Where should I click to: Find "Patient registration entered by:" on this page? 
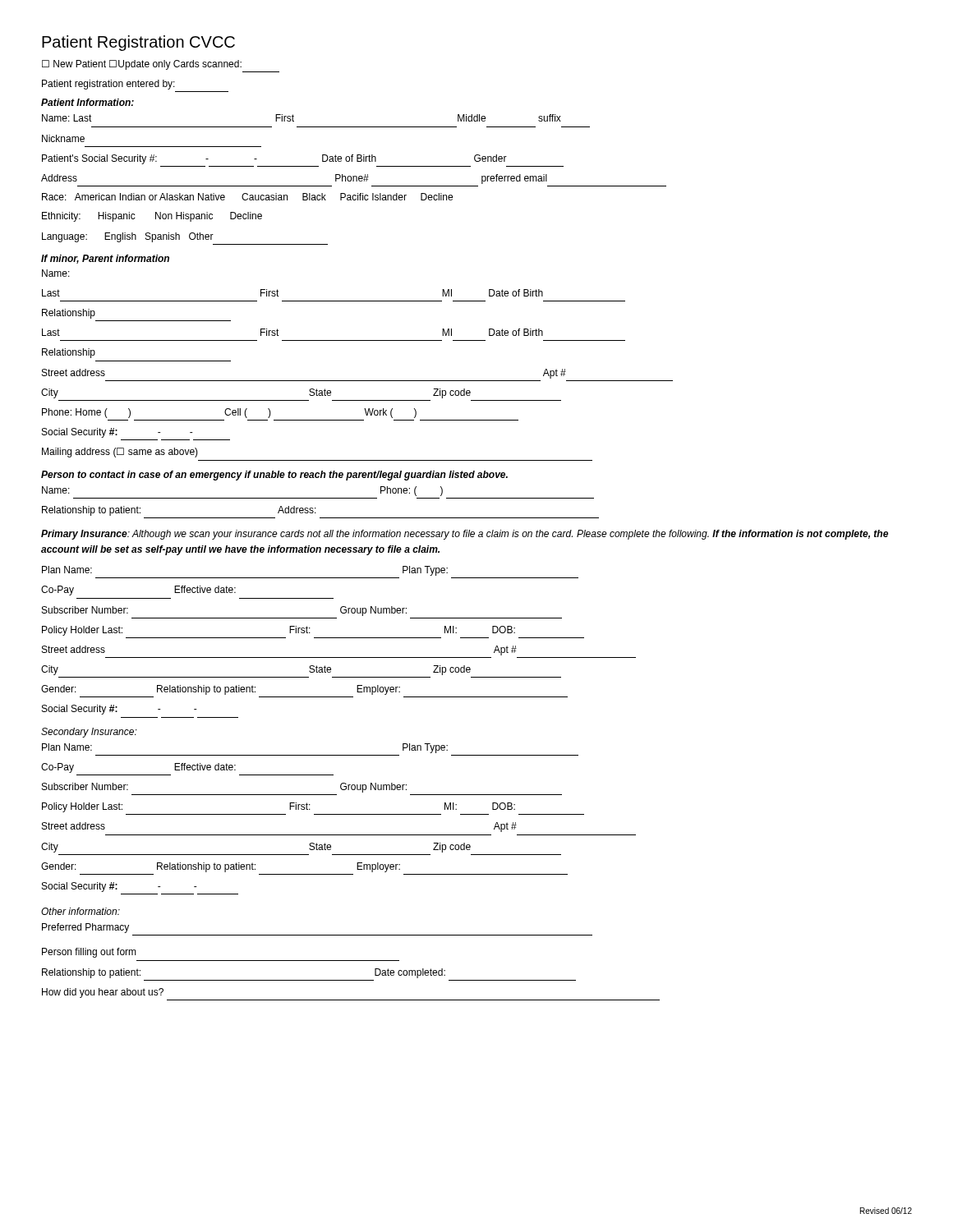coord(135,84)
